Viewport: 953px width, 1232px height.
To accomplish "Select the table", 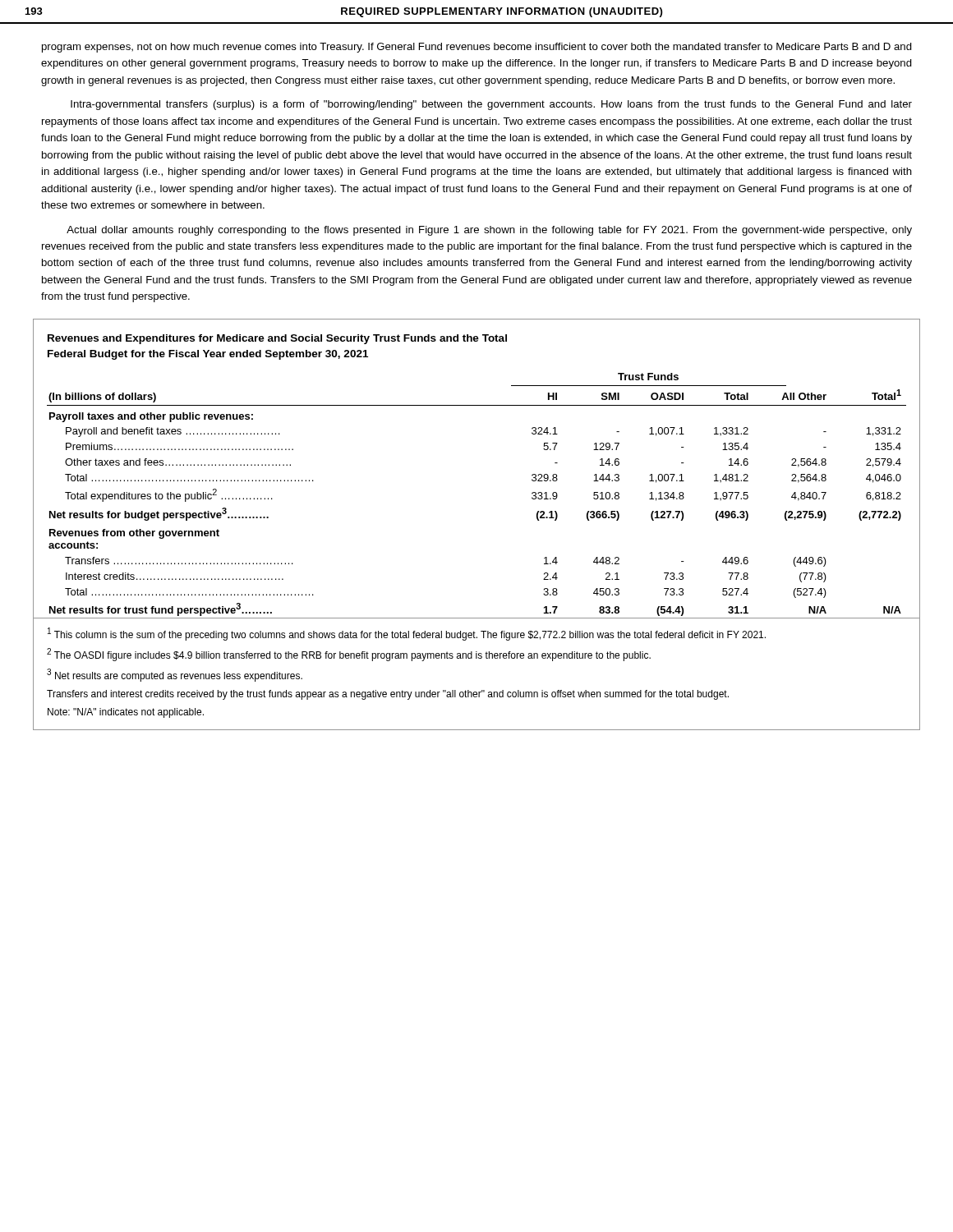I will (x=476, y=502).
